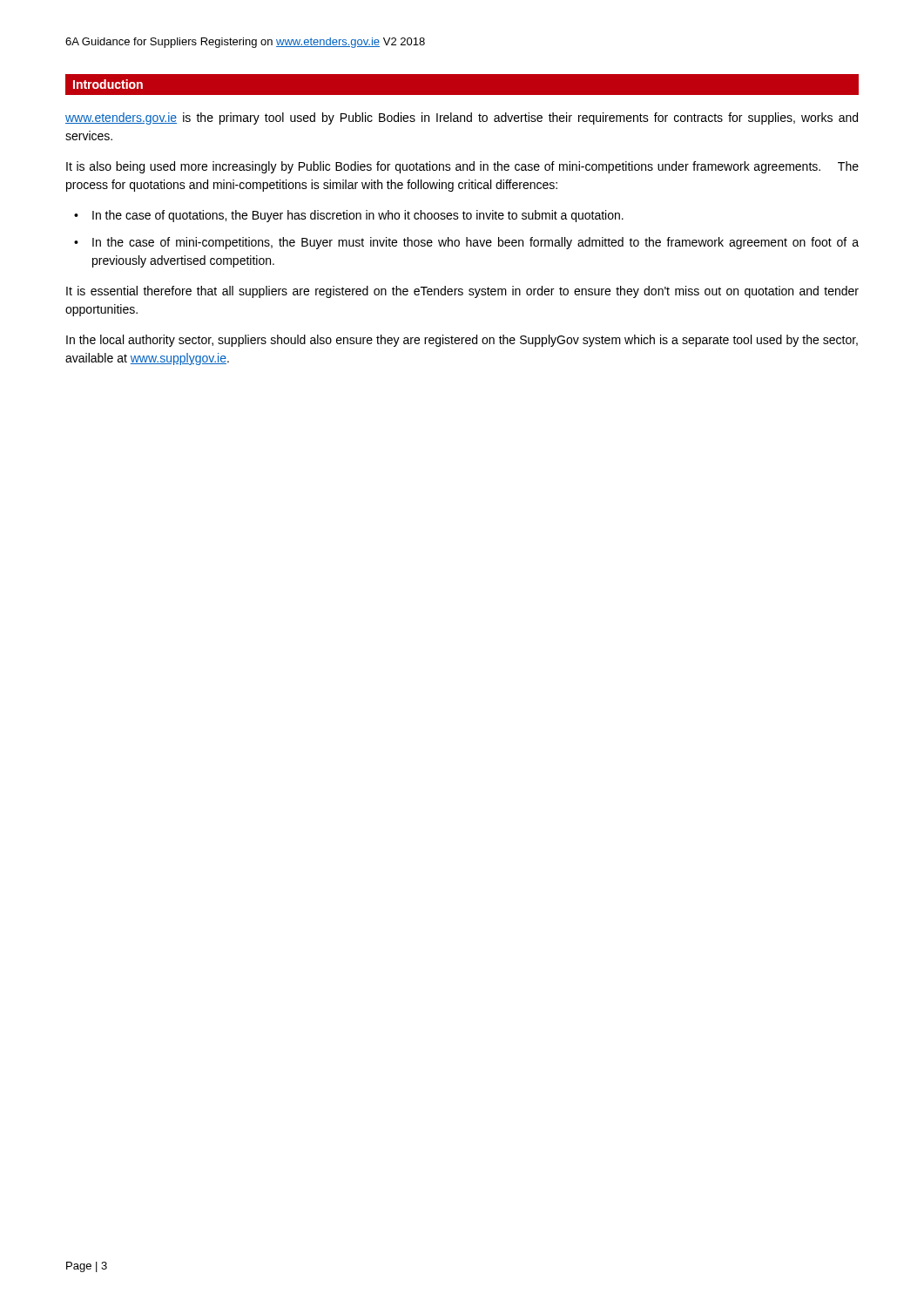Find the text block that reads "In the local authority sector, suppliers"
Screen dimensions: 1307x924
coord(462,349)
